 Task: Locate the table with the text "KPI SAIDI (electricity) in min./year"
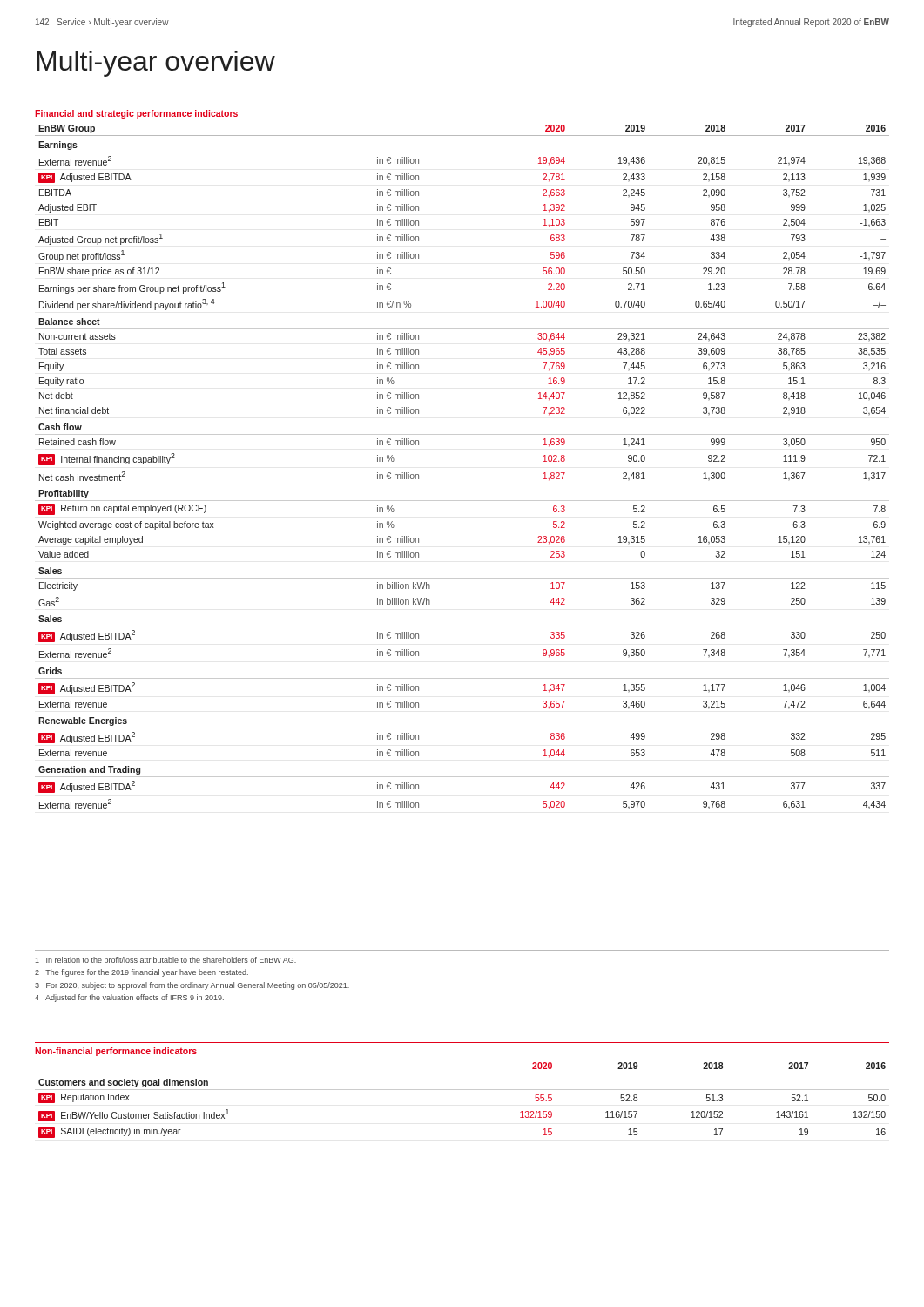click(x=462, y=1091)
